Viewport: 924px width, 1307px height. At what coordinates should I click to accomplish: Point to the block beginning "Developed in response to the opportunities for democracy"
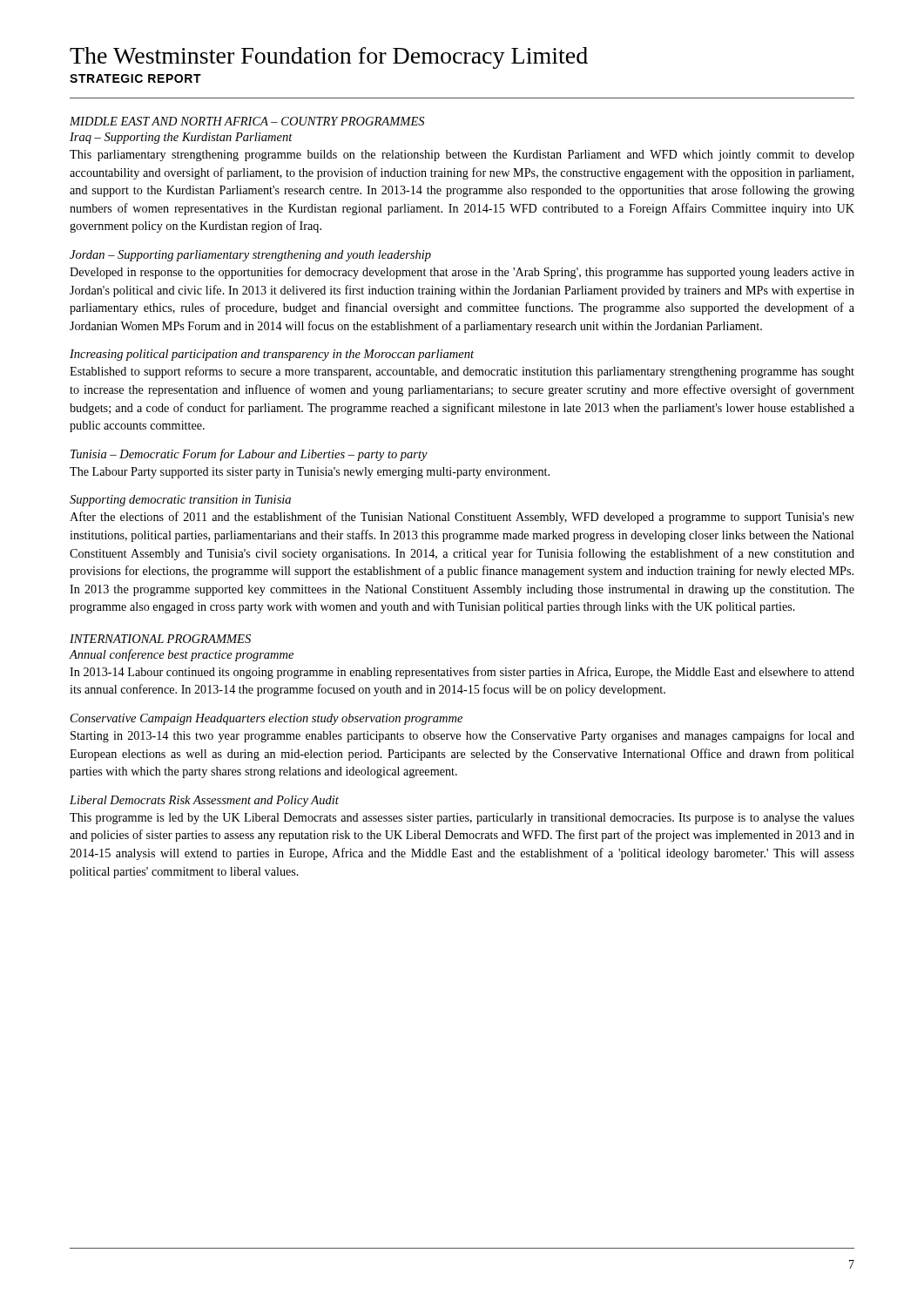coord(462,299)
